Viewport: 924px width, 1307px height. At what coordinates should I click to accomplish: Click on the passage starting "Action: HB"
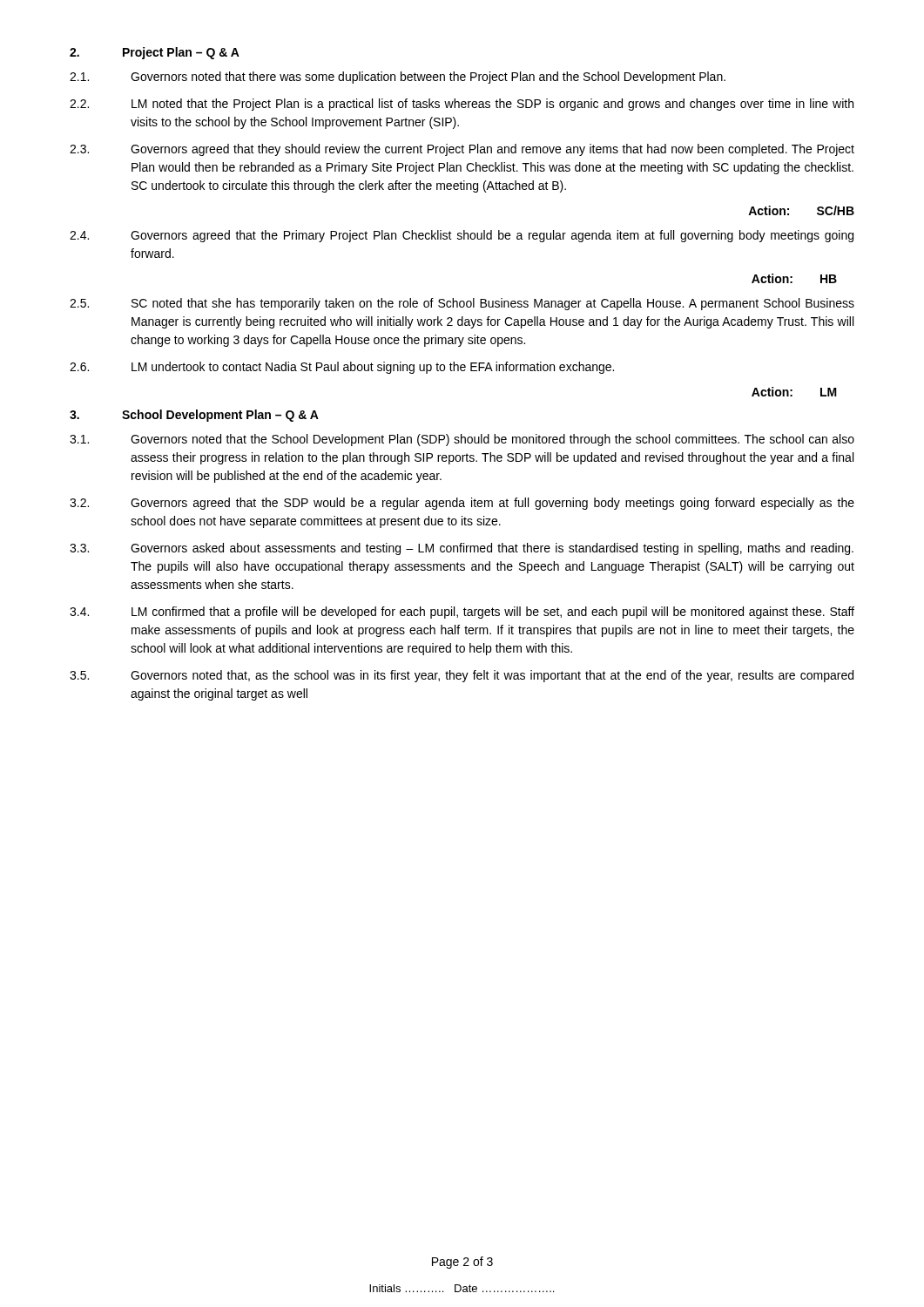pos(803,279)
